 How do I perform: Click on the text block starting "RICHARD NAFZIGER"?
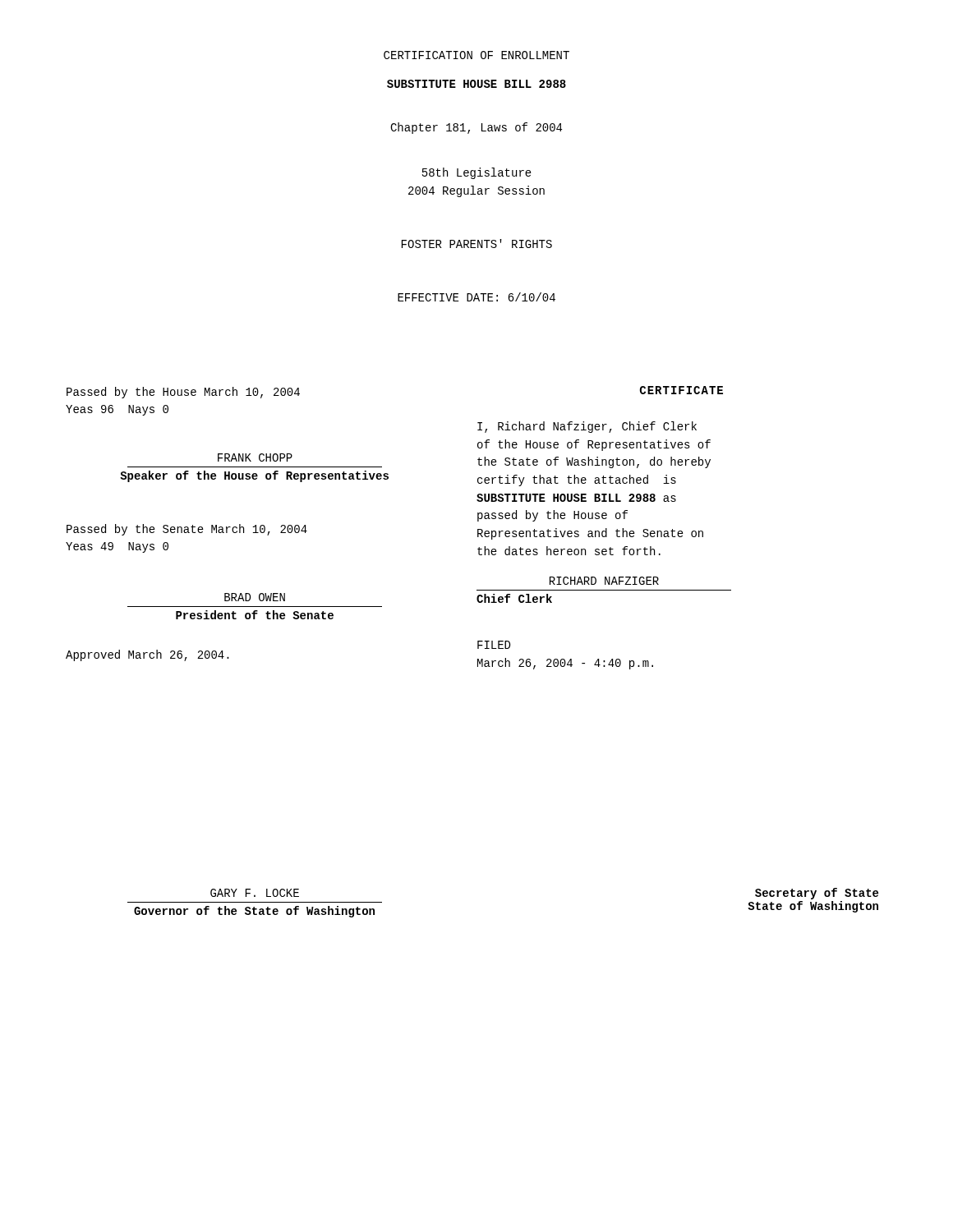[x=604, y=583]
